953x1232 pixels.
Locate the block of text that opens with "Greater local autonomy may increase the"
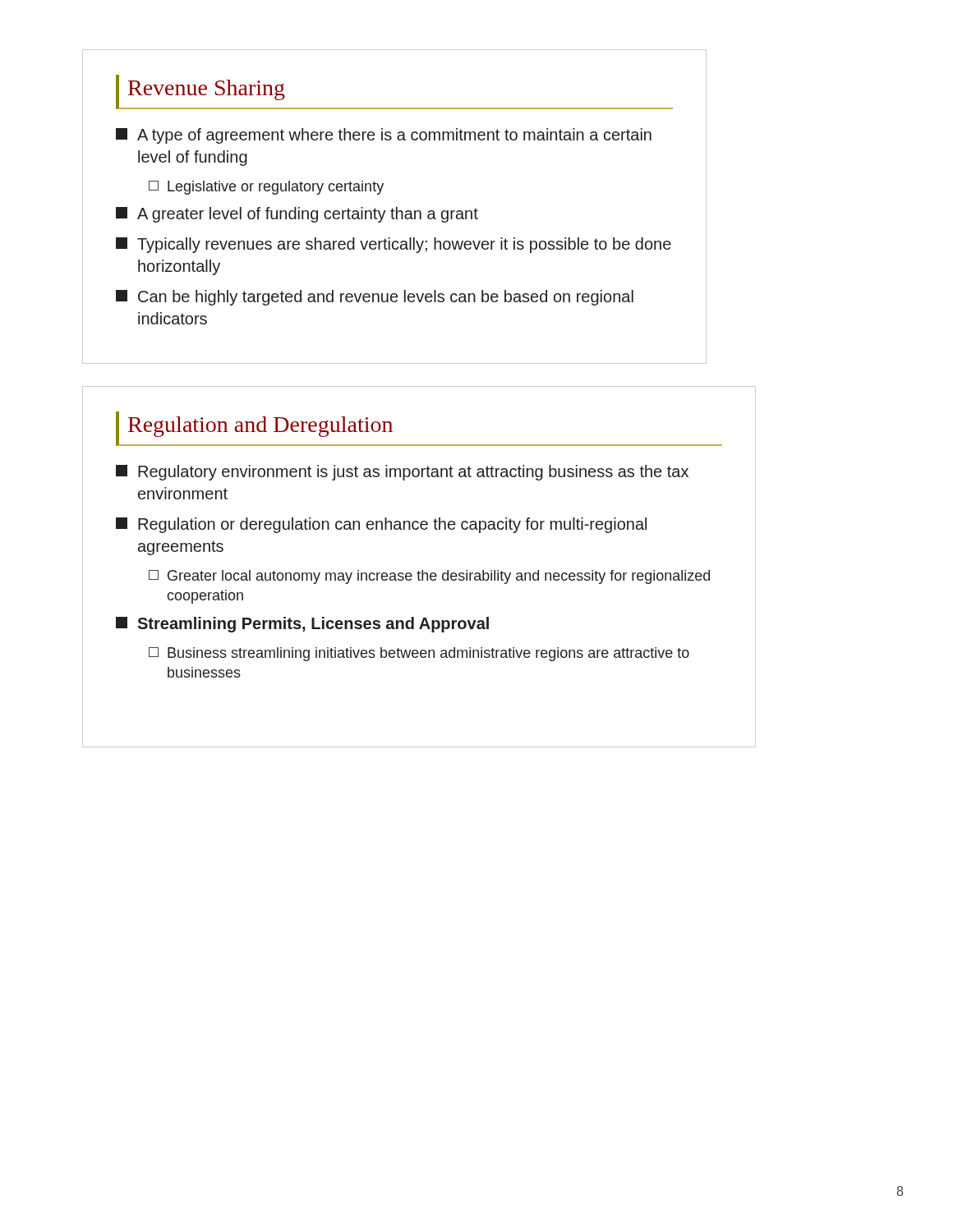coord(435,586)
